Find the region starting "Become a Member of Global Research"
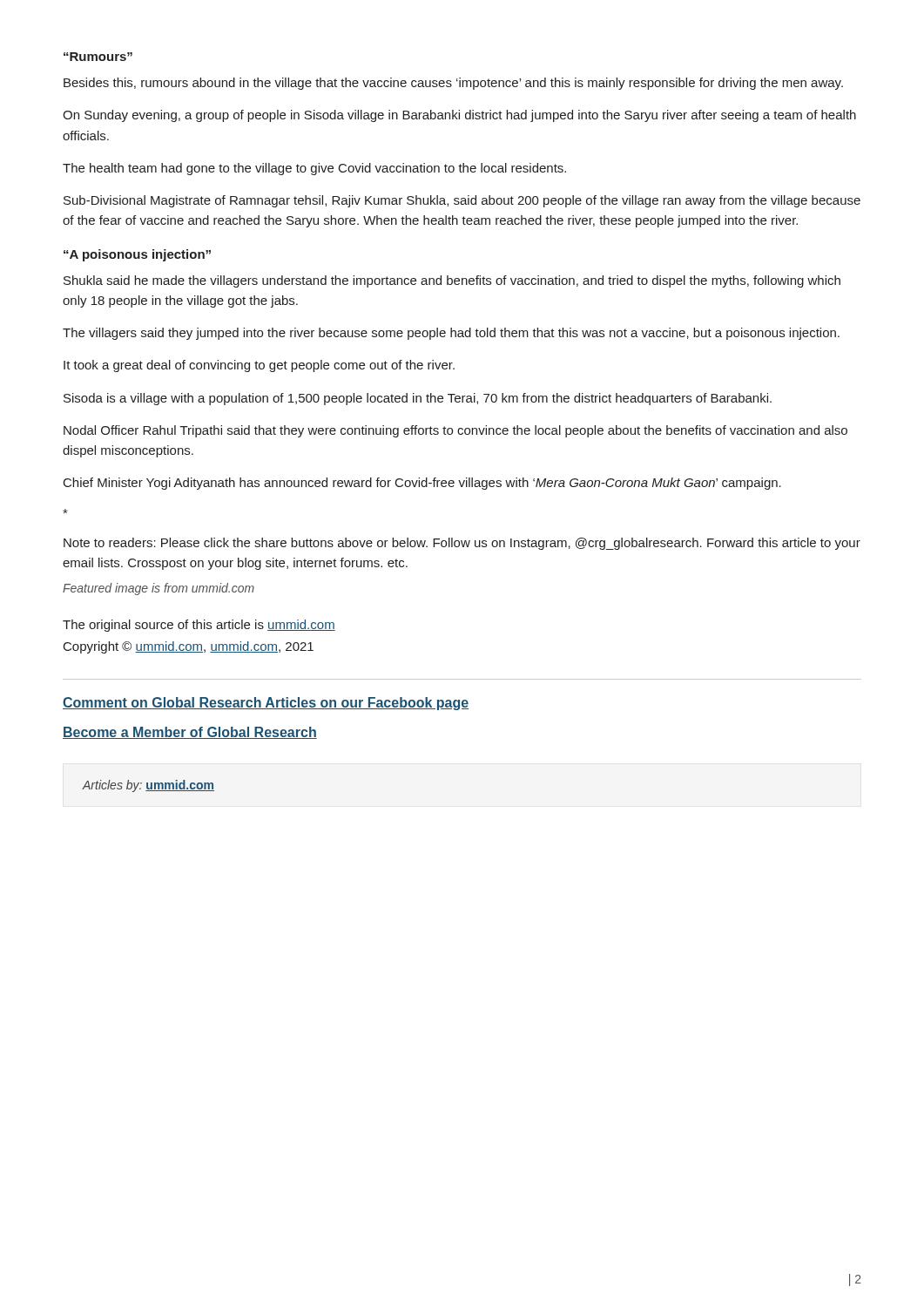This screenshot has height=1307, width=924. point(190,733)
